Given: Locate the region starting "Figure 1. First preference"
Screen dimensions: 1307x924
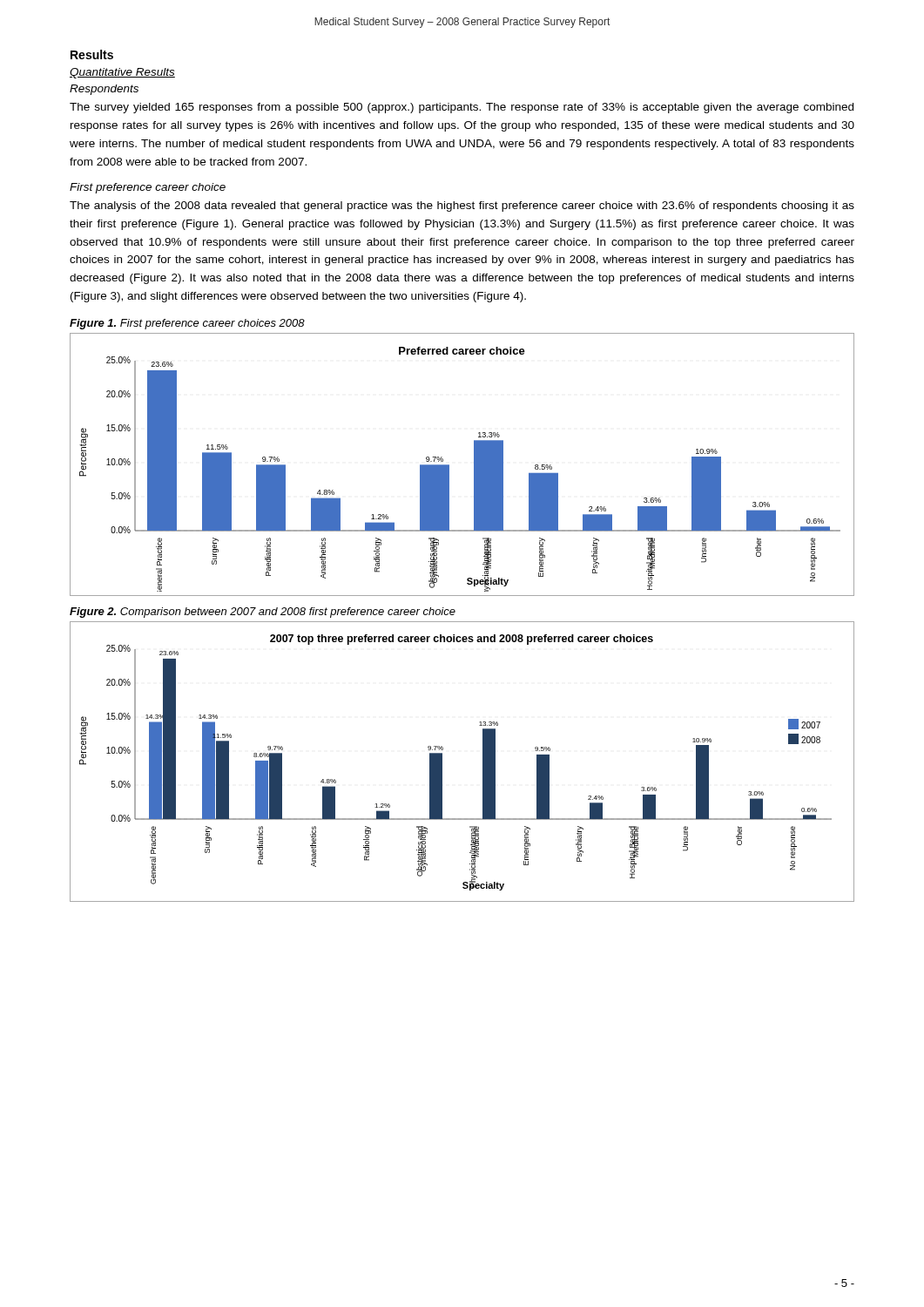Looking at the screenshot, I should pyautogui.click(x=187, y=323).
